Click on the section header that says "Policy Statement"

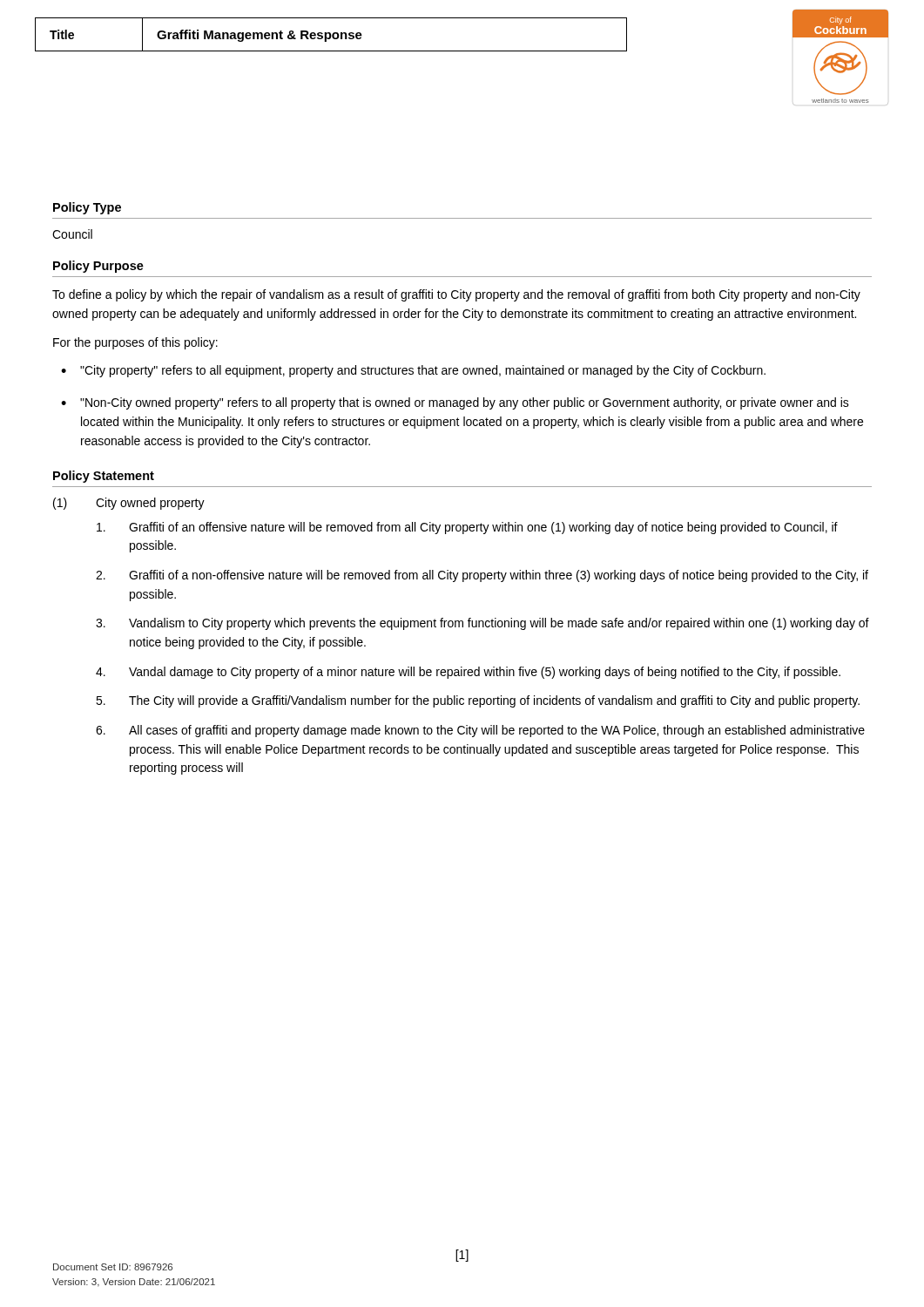point(103,475)
